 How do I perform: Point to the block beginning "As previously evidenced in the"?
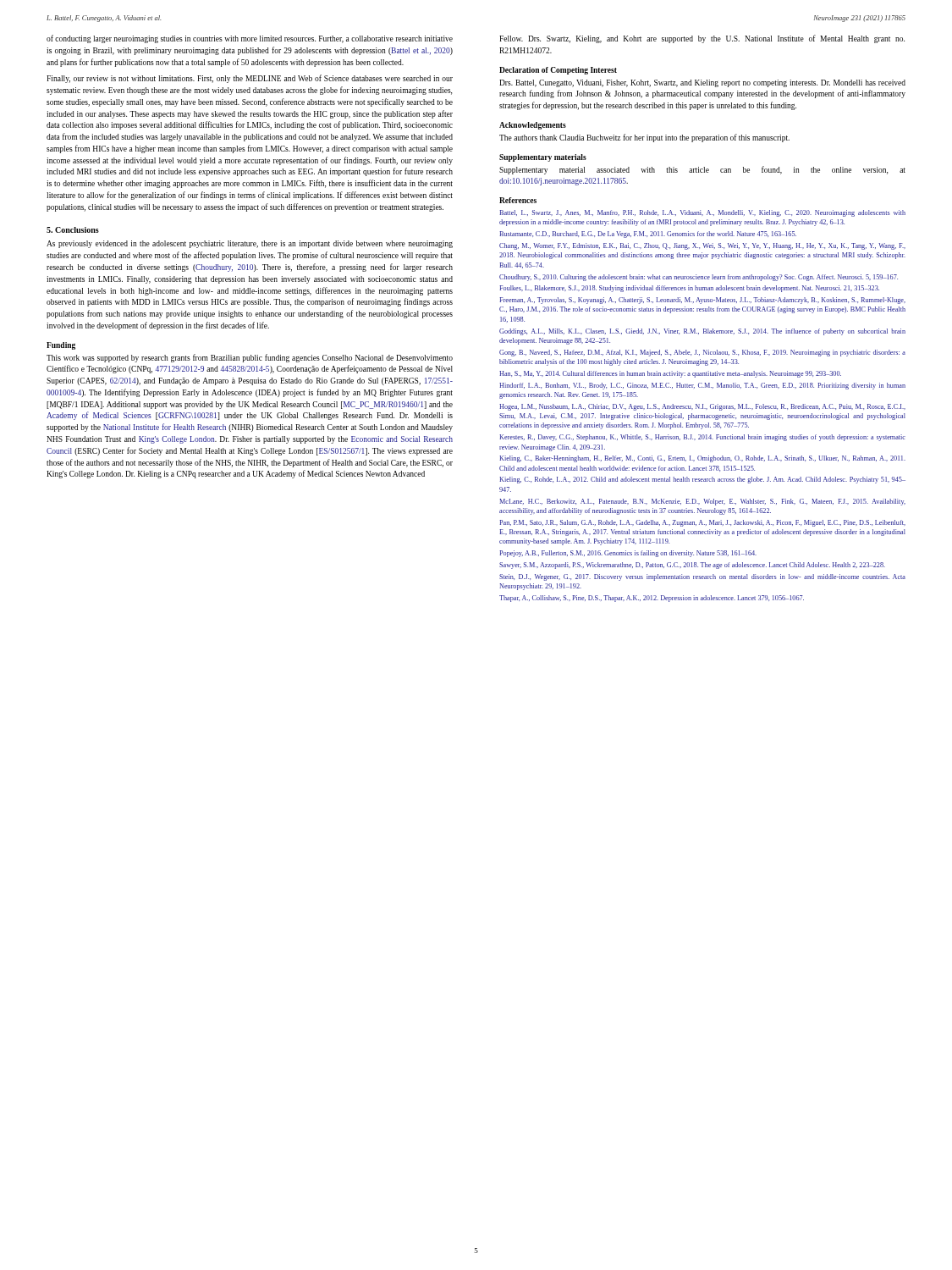(250, 286)
